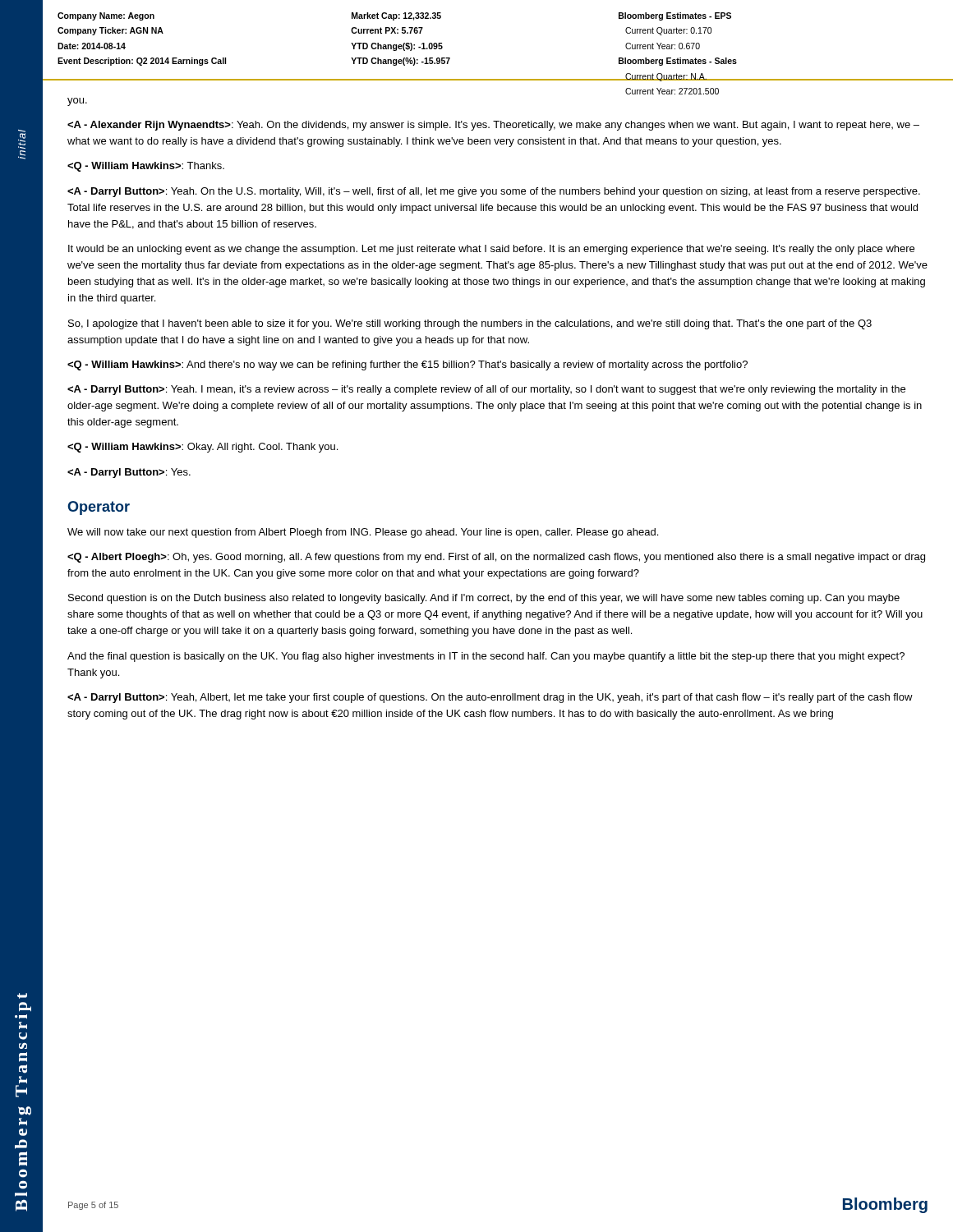Click the passage that begins "So, I apologize that I haven't"
The width and height of the screenshot is (953, 1232).
pos(470,331)
